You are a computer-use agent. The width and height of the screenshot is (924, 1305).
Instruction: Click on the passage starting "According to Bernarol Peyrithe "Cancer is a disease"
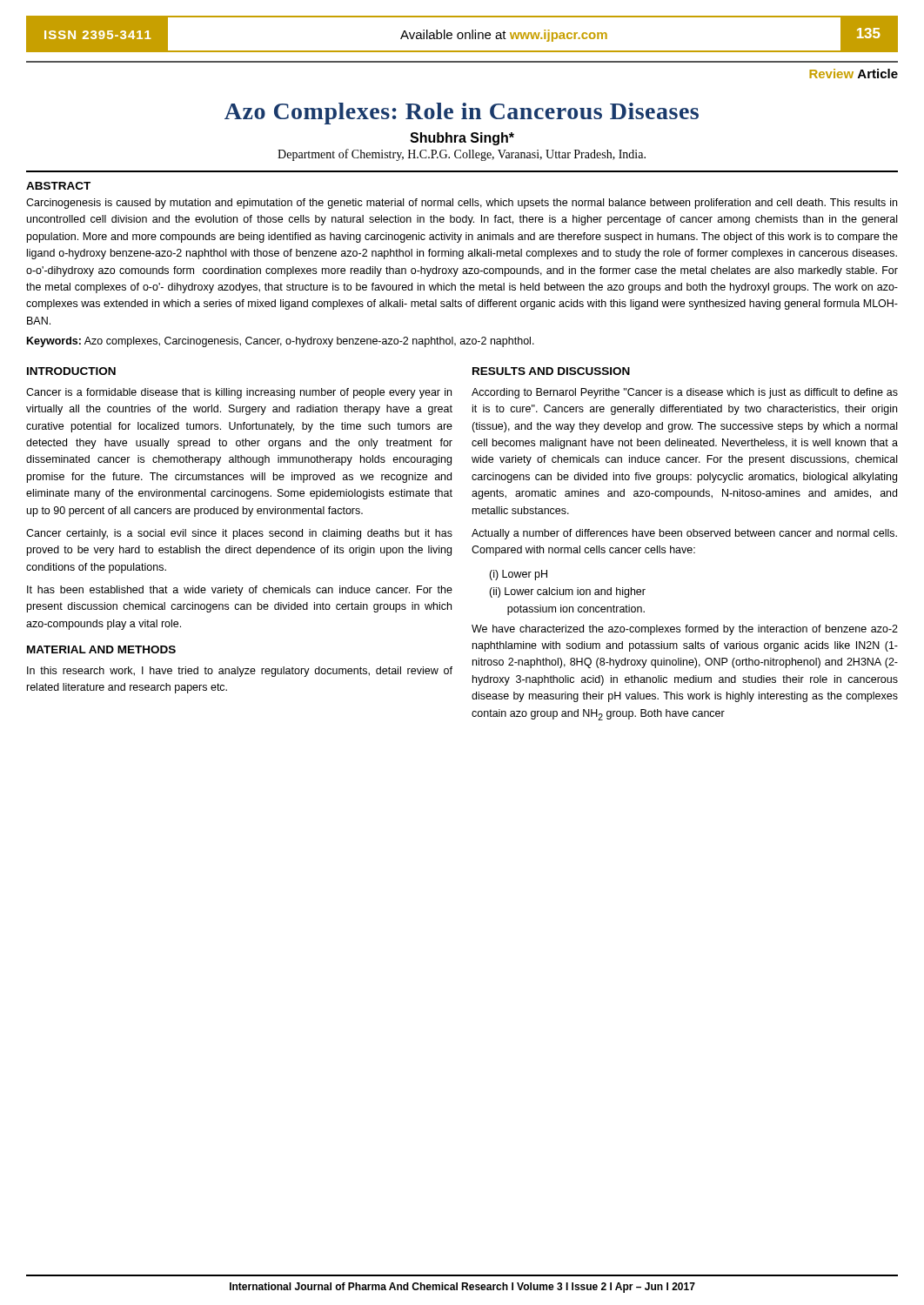pyautogui.click(x=685, y=472)
